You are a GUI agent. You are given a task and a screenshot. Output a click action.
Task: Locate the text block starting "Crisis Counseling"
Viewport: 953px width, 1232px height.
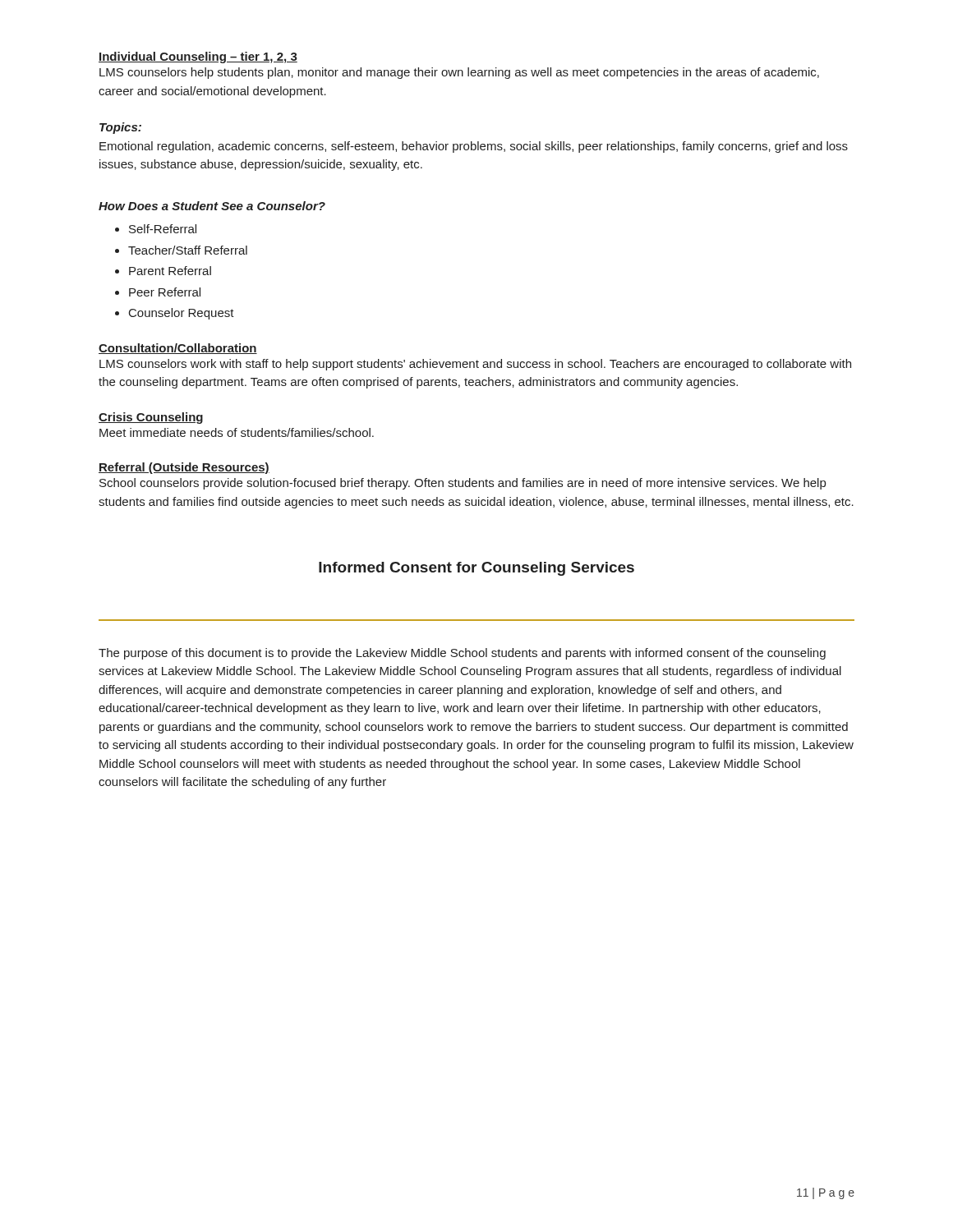pos(151,416)
